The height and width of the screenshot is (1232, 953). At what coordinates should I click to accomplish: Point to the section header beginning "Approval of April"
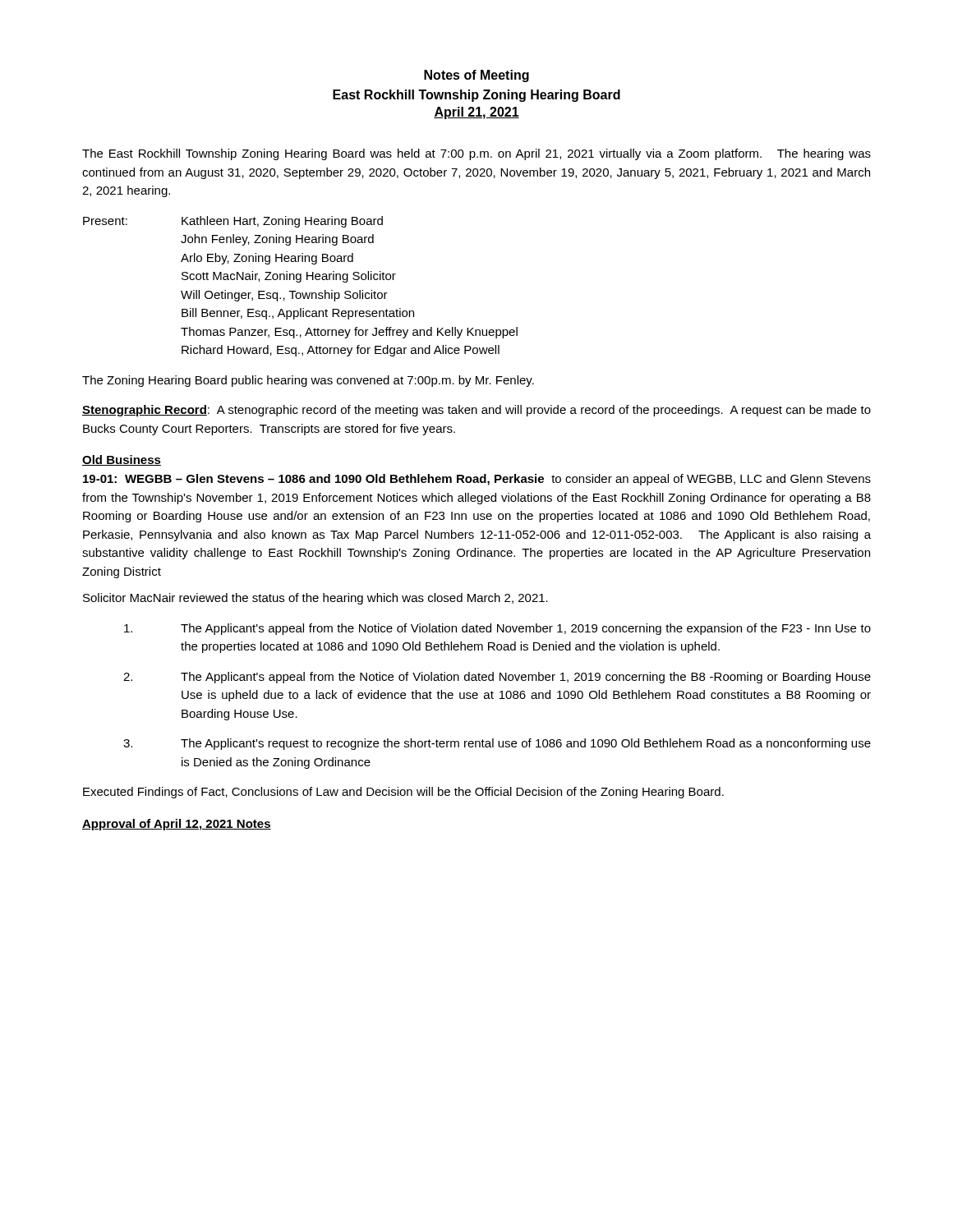click(x=176, y=823)
